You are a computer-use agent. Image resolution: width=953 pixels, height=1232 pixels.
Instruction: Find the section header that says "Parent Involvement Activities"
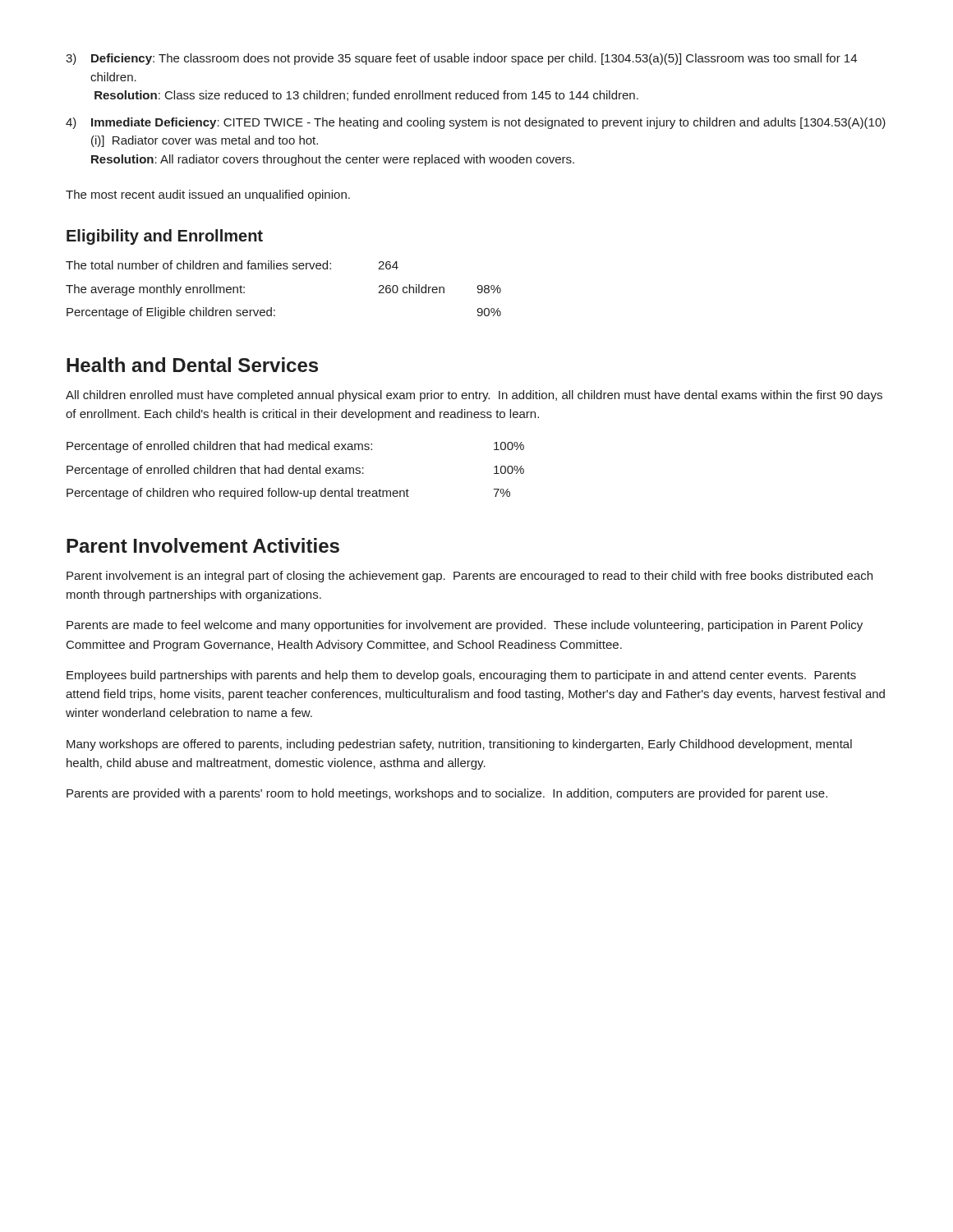point(203,546)
